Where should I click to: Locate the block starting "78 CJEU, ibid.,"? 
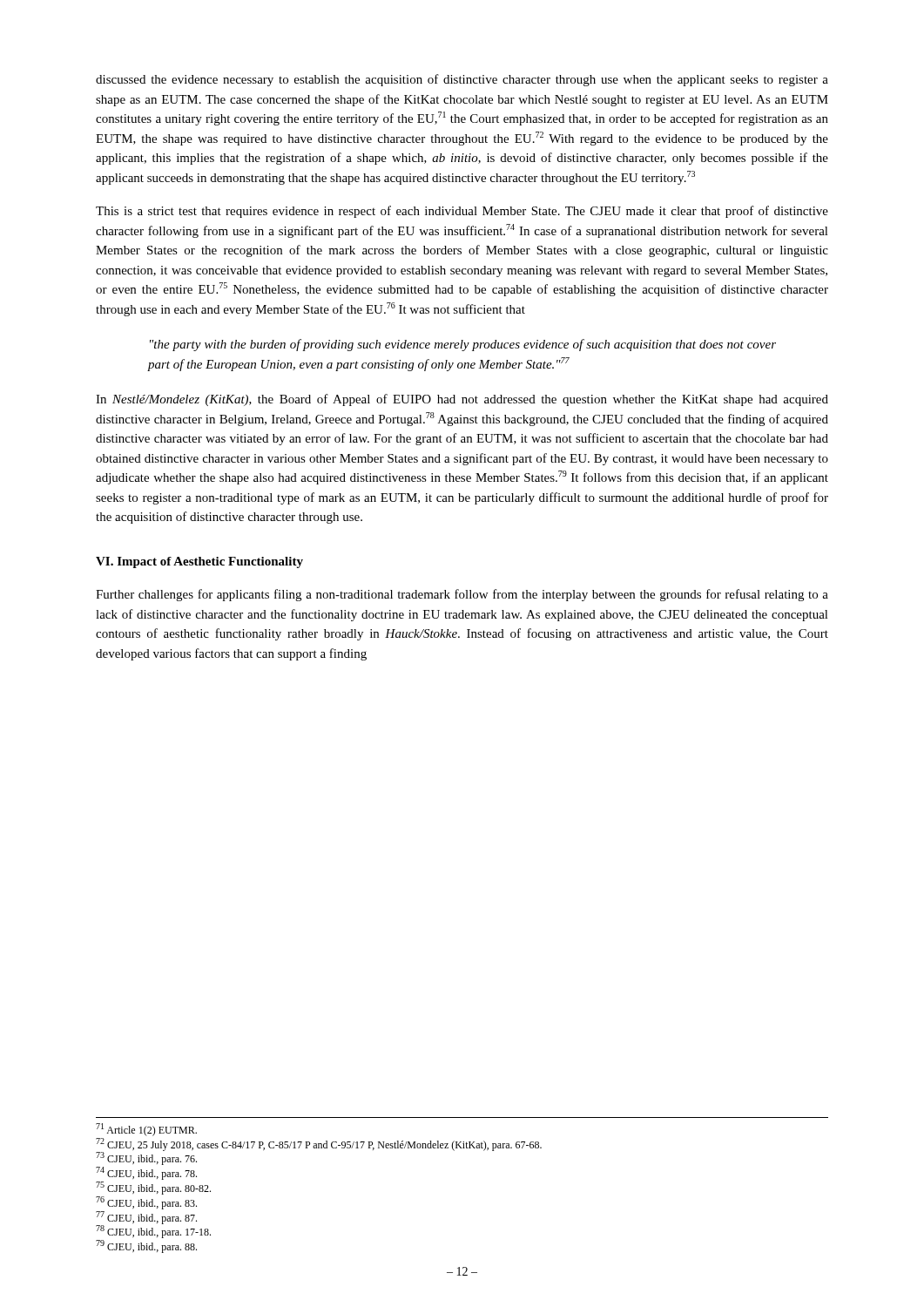(x=153, y=1232)
